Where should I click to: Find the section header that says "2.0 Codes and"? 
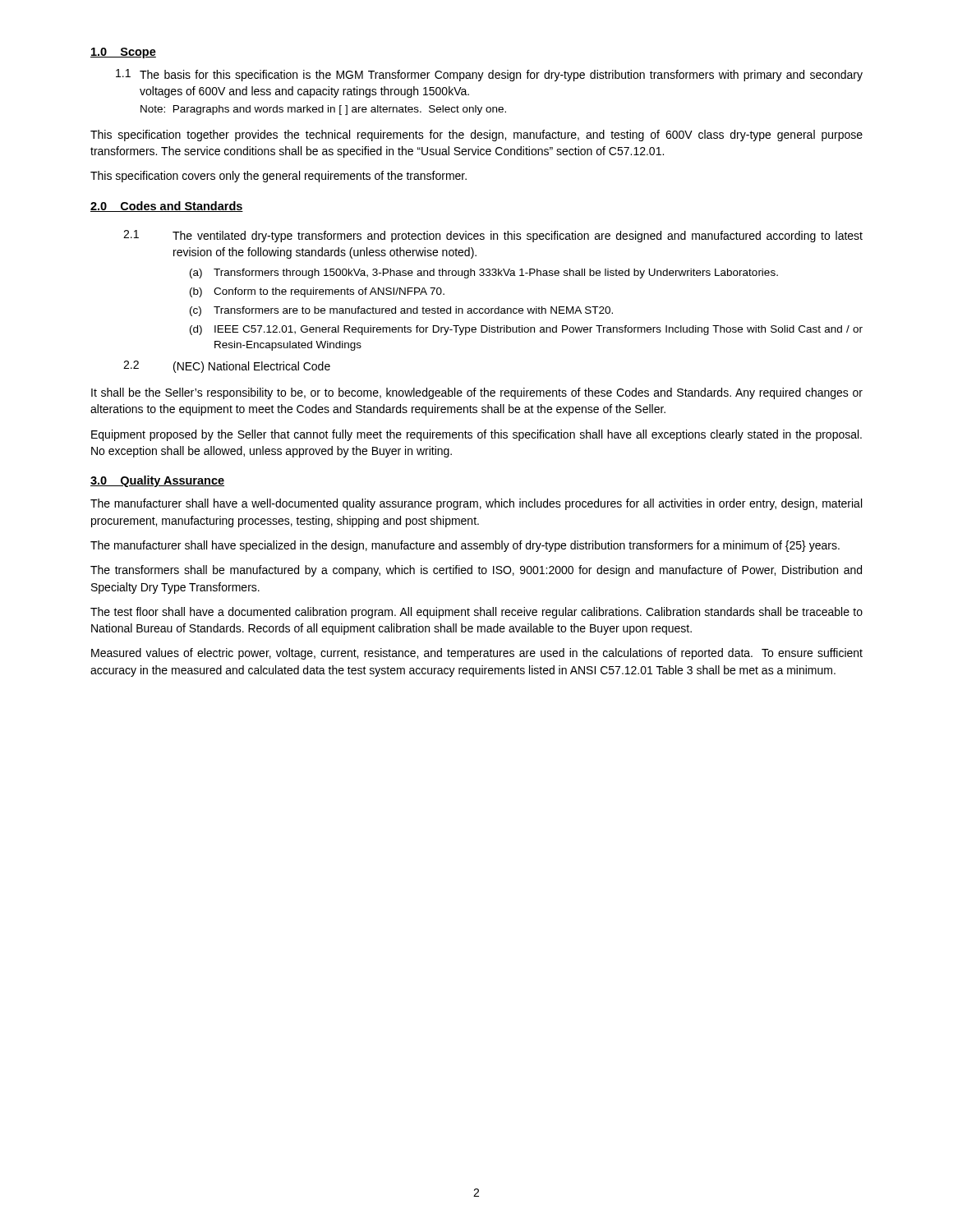tap(166, 206)
